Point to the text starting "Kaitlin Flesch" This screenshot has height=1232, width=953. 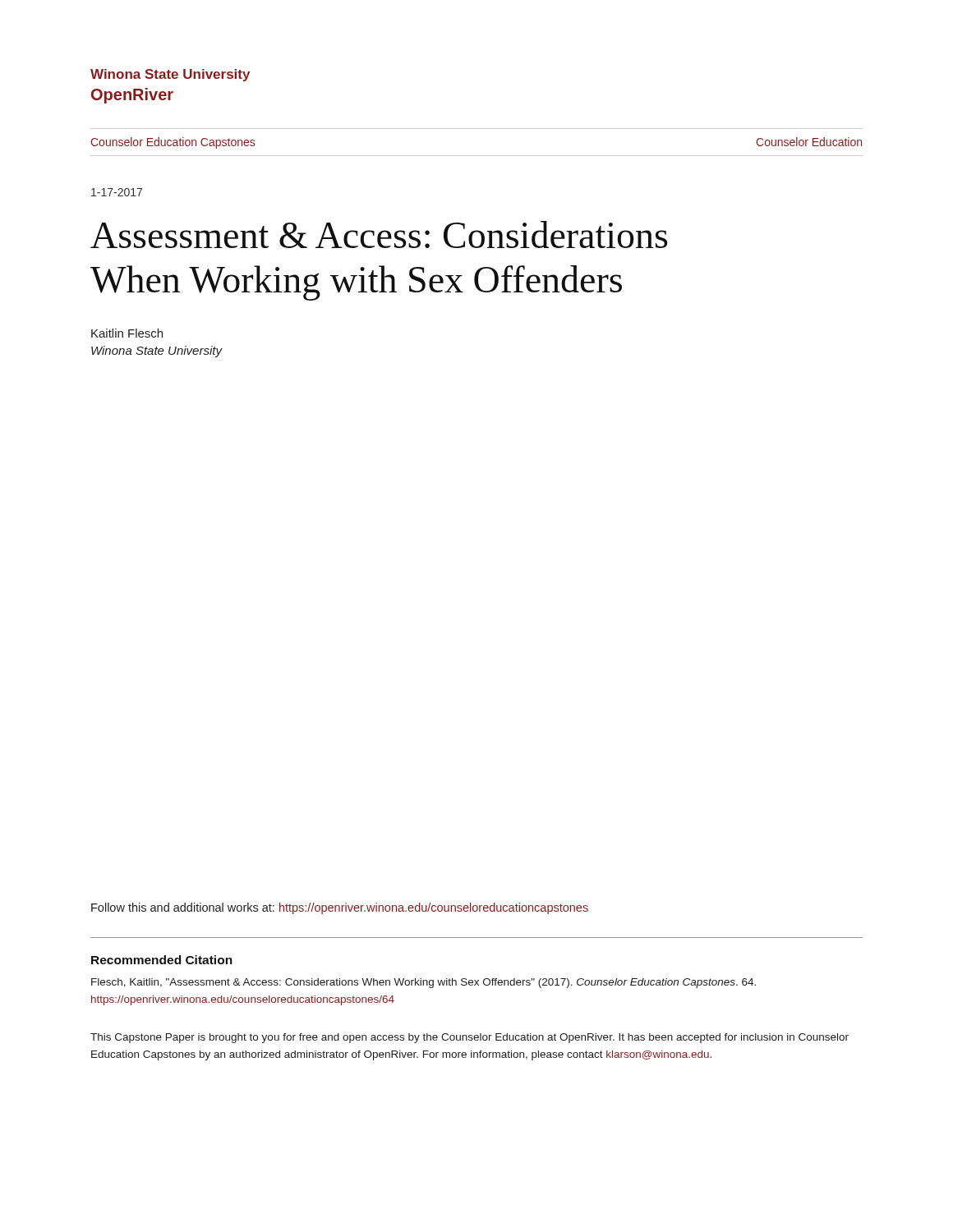click(127, 333)
